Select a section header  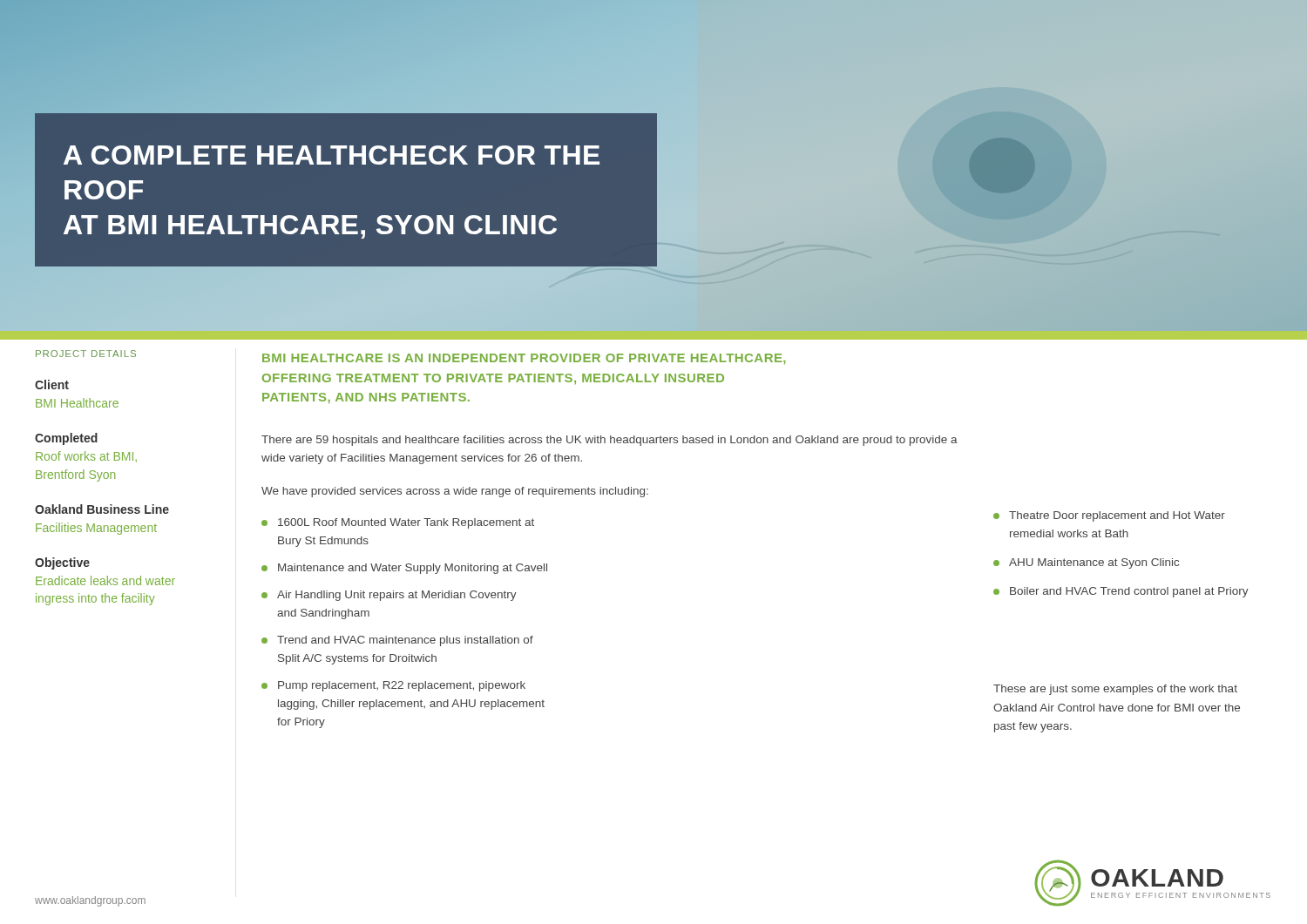pos(86,354)
